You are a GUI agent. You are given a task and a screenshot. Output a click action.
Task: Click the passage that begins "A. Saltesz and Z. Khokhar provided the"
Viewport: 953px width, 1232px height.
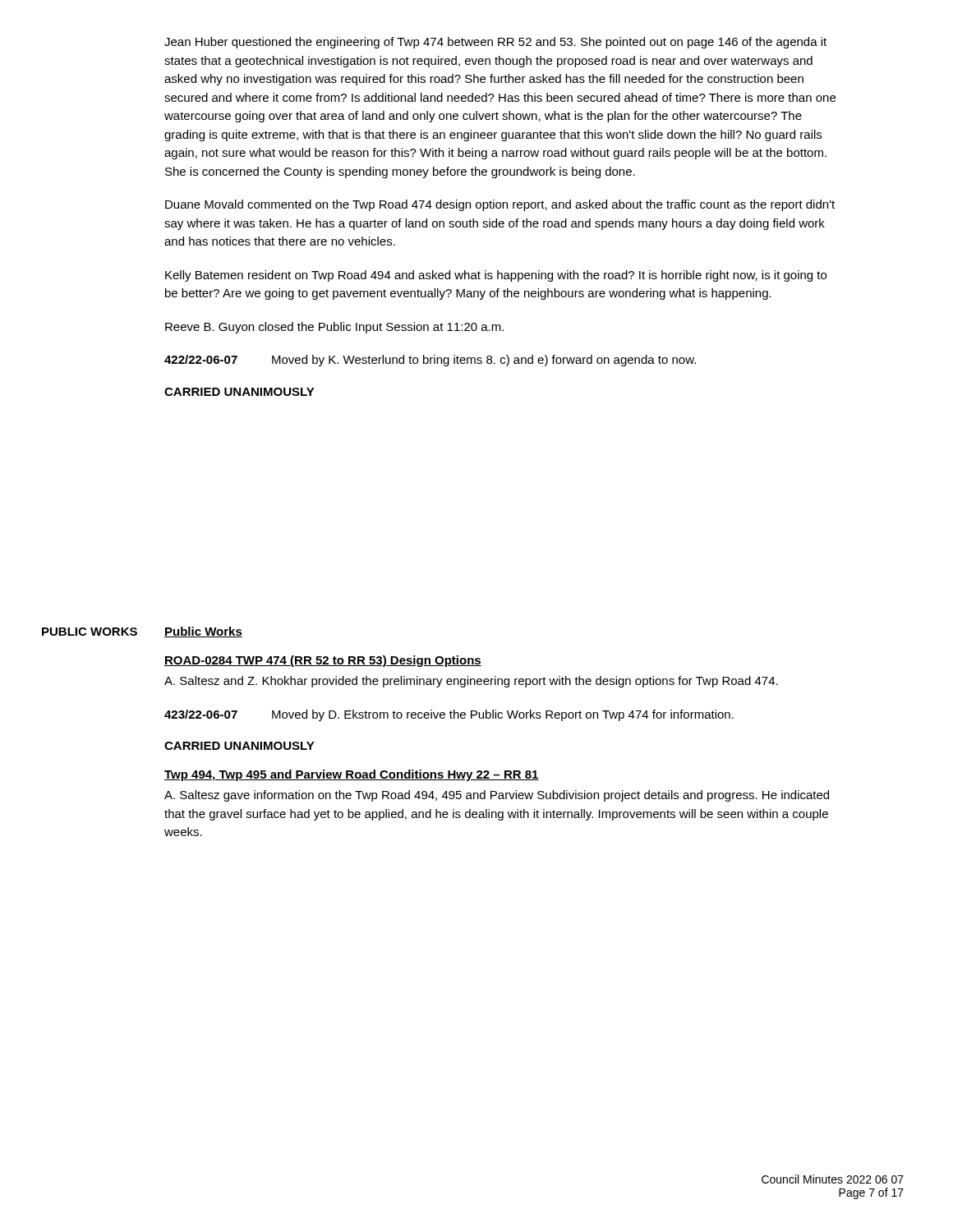[471, 680]
